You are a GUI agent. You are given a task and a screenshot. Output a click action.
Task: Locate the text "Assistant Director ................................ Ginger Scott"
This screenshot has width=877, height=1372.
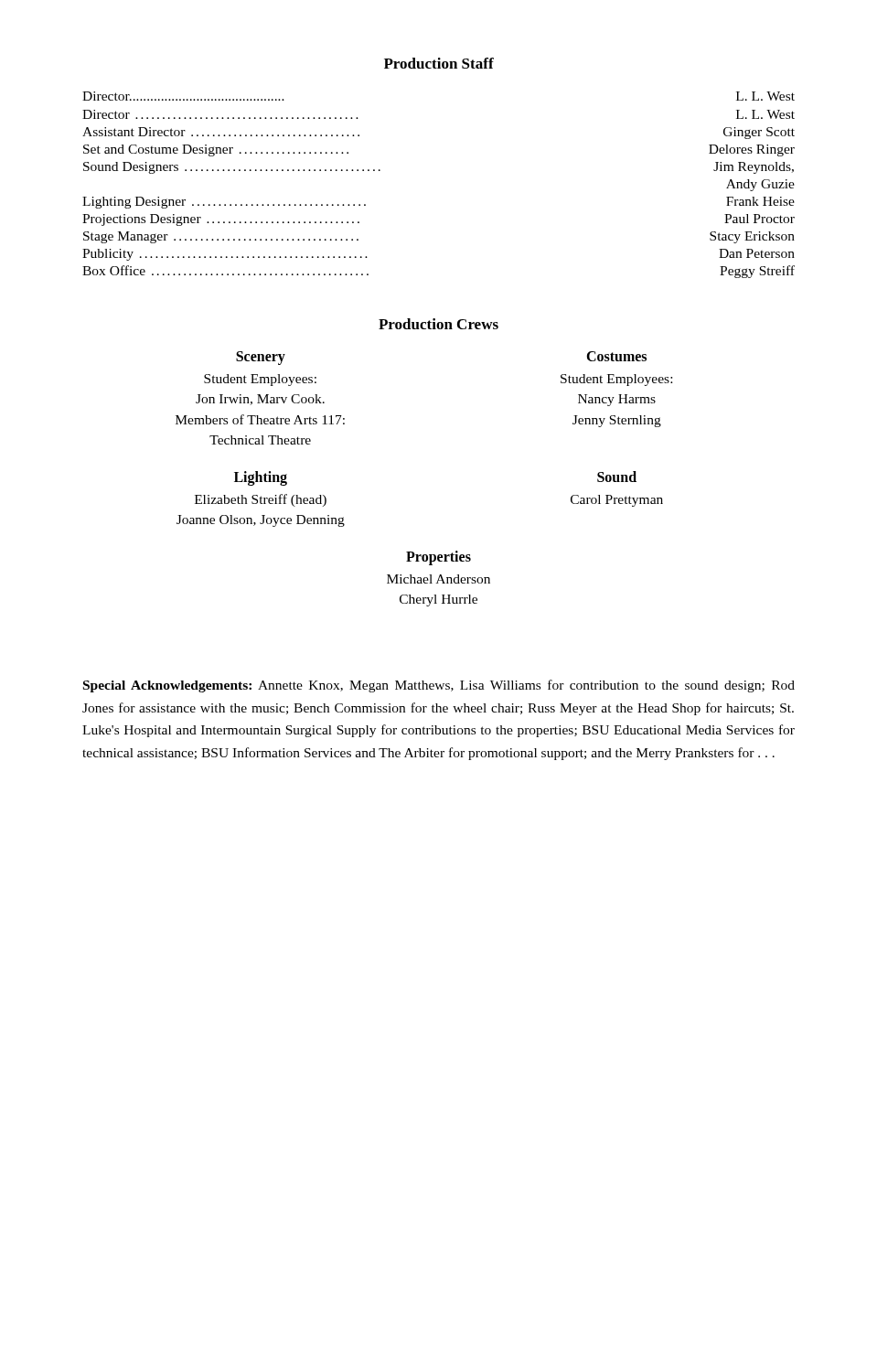pos(132,133)
